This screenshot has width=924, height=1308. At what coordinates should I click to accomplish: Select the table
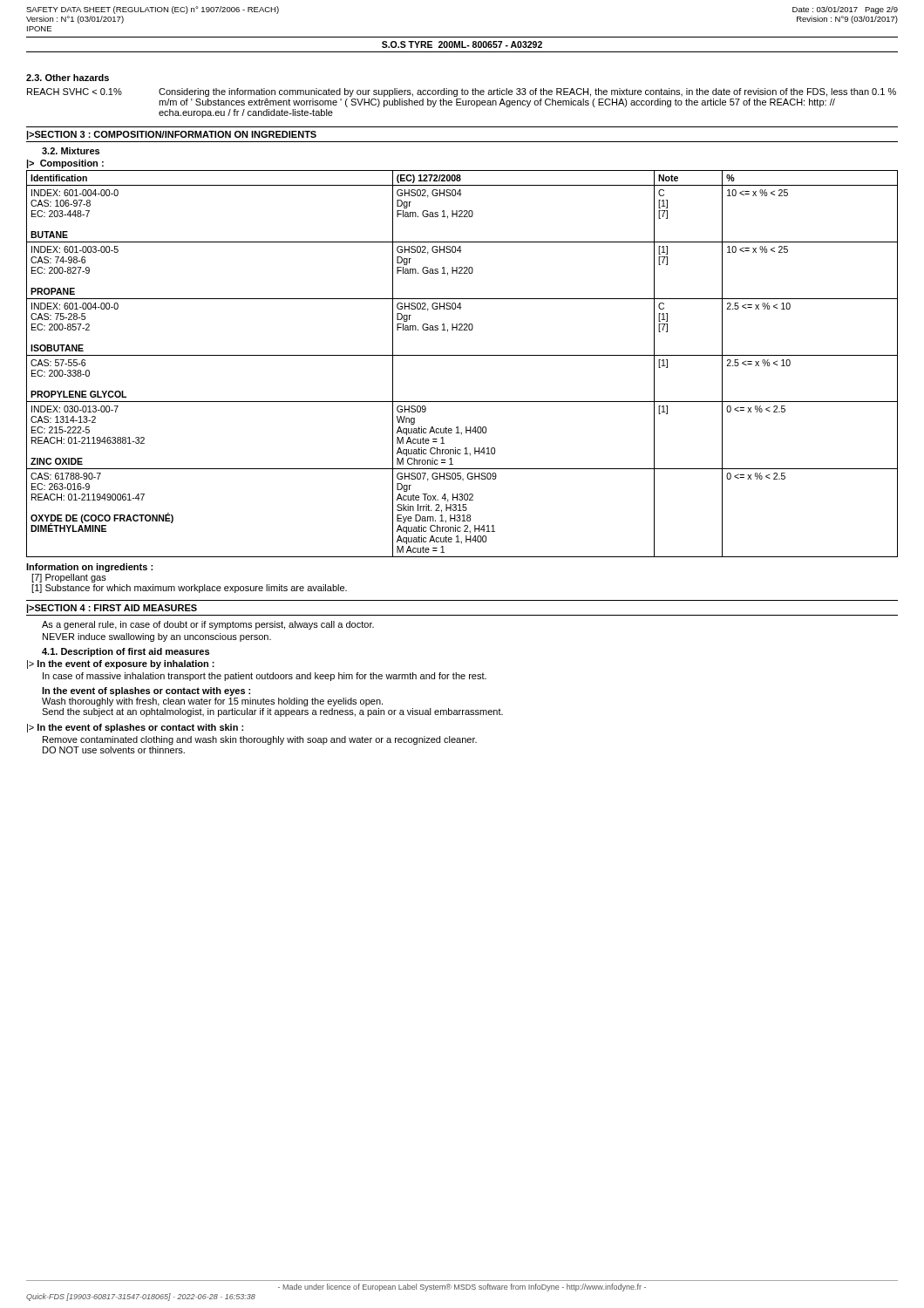tap(462, 364)
